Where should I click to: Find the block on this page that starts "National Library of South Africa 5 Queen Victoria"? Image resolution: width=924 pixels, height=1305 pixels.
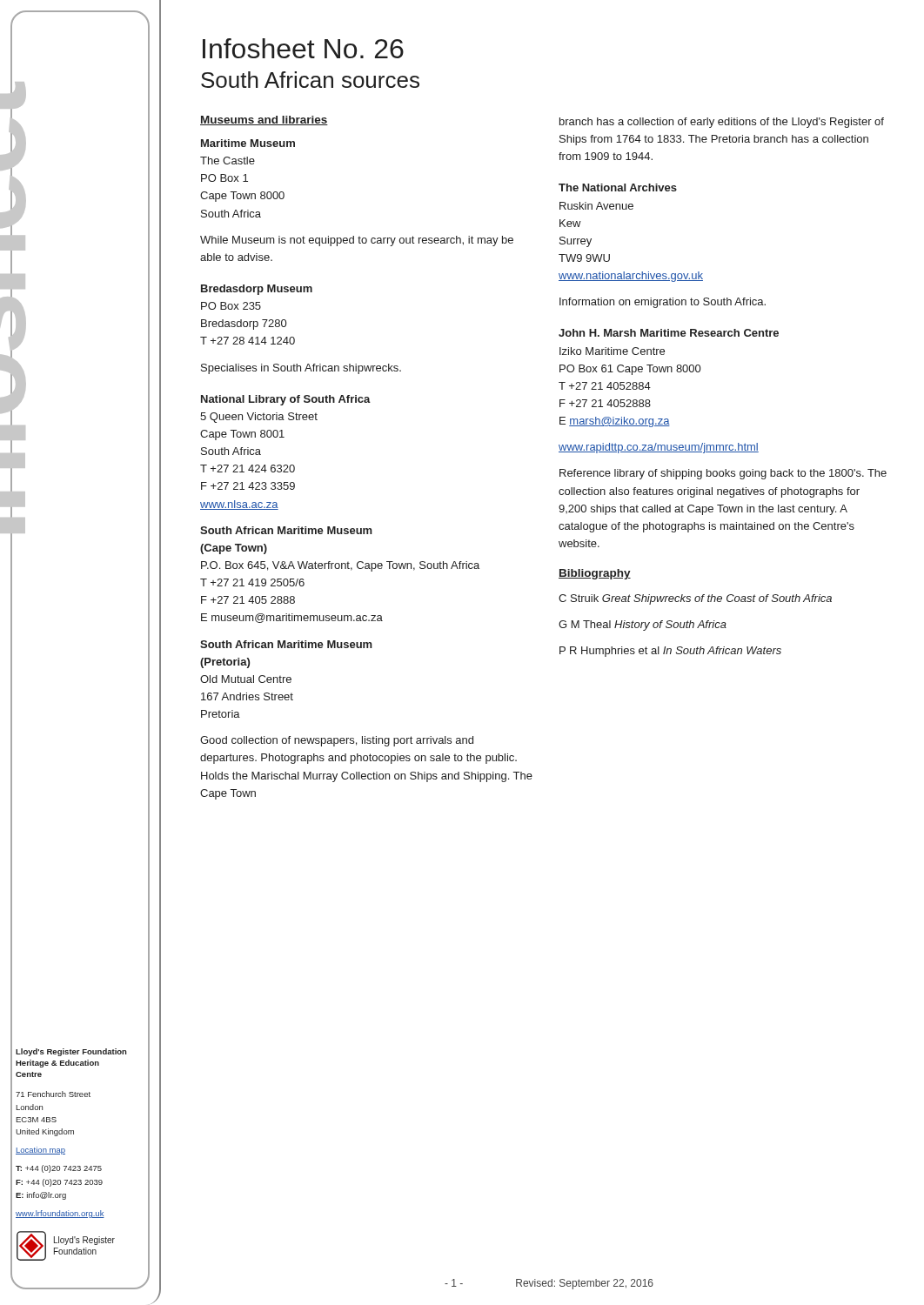pos(286,400)
